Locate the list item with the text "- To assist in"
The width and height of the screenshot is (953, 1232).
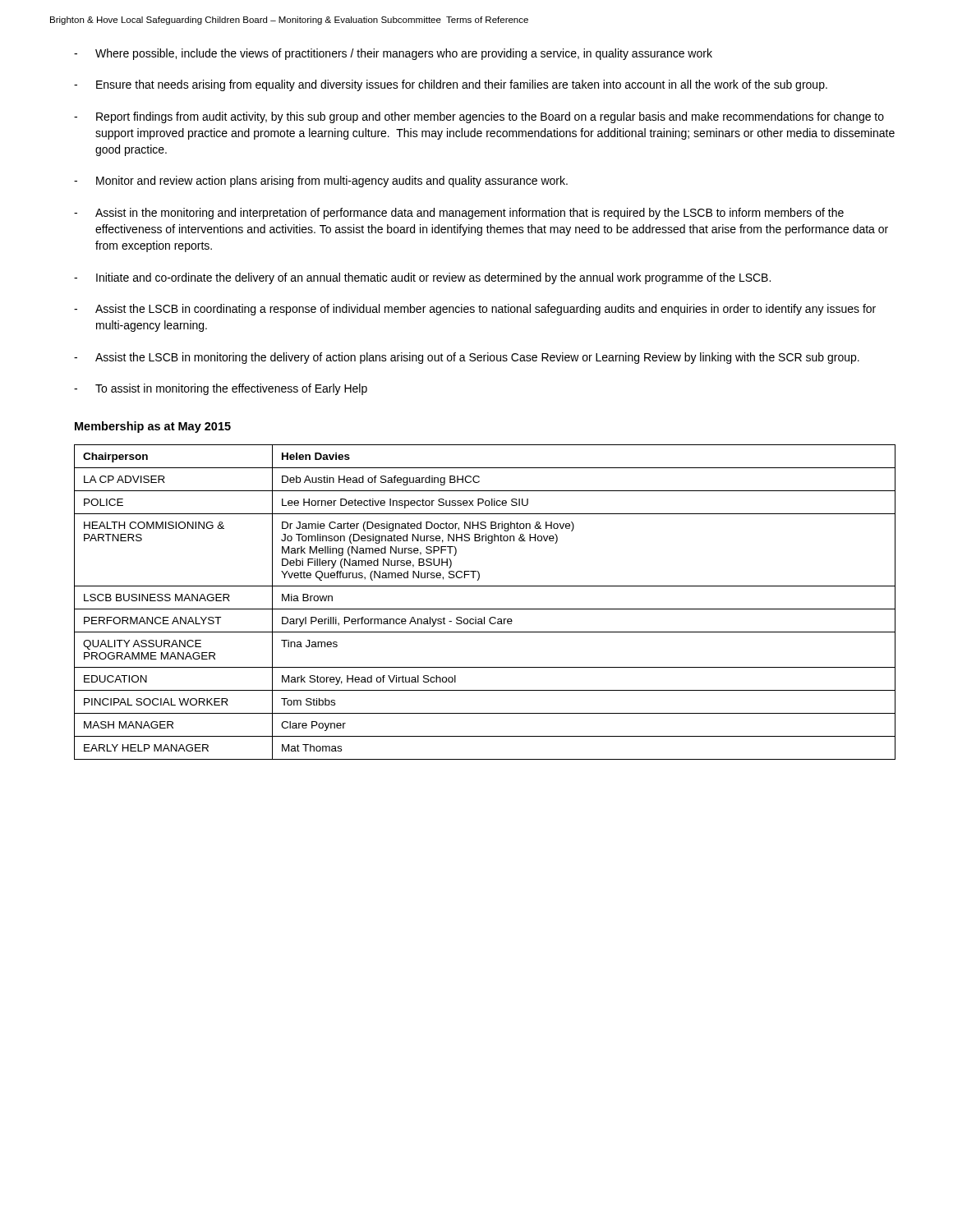point(221,389)
